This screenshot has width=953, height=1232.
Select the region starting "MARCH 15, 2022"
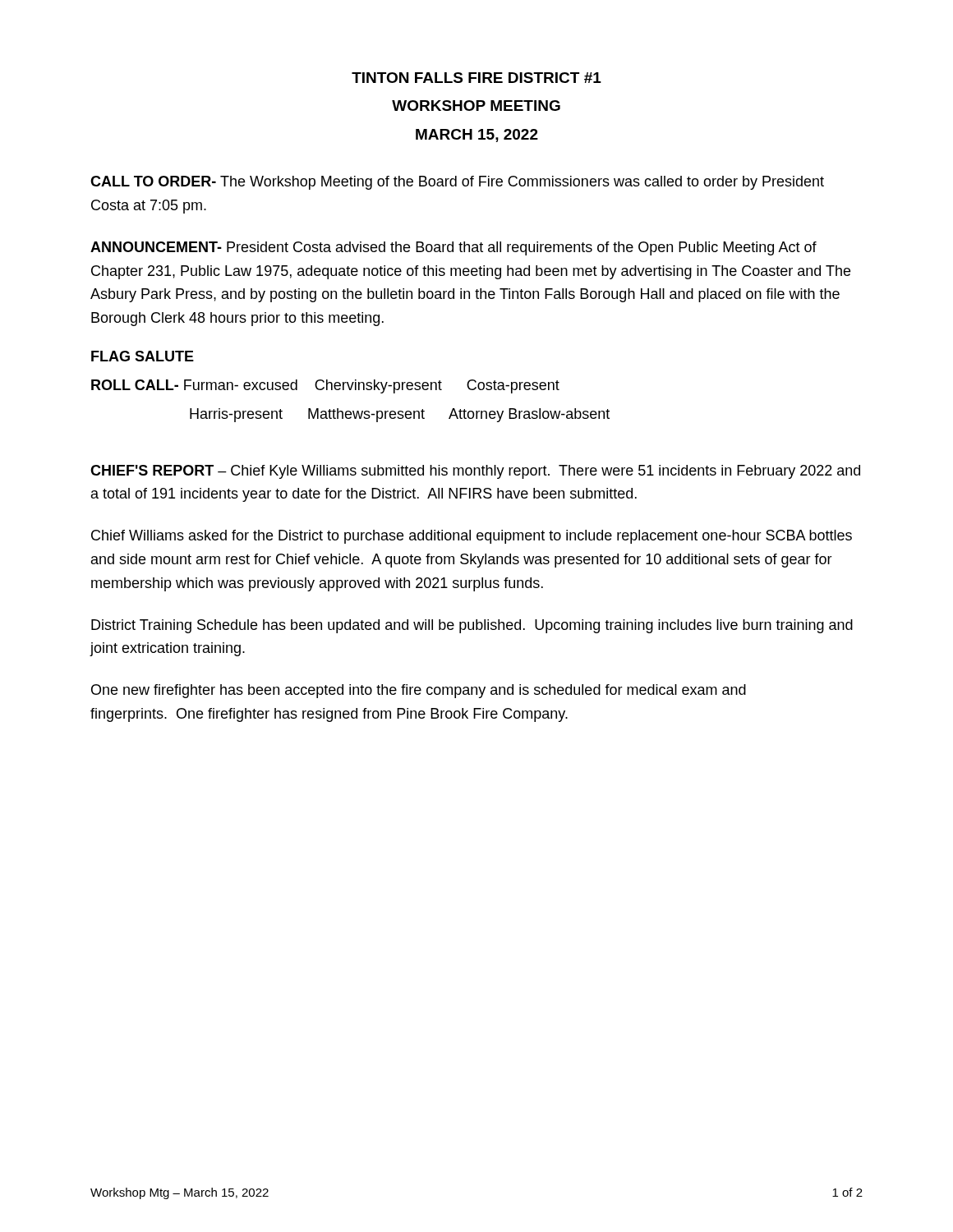pos(476,135)
